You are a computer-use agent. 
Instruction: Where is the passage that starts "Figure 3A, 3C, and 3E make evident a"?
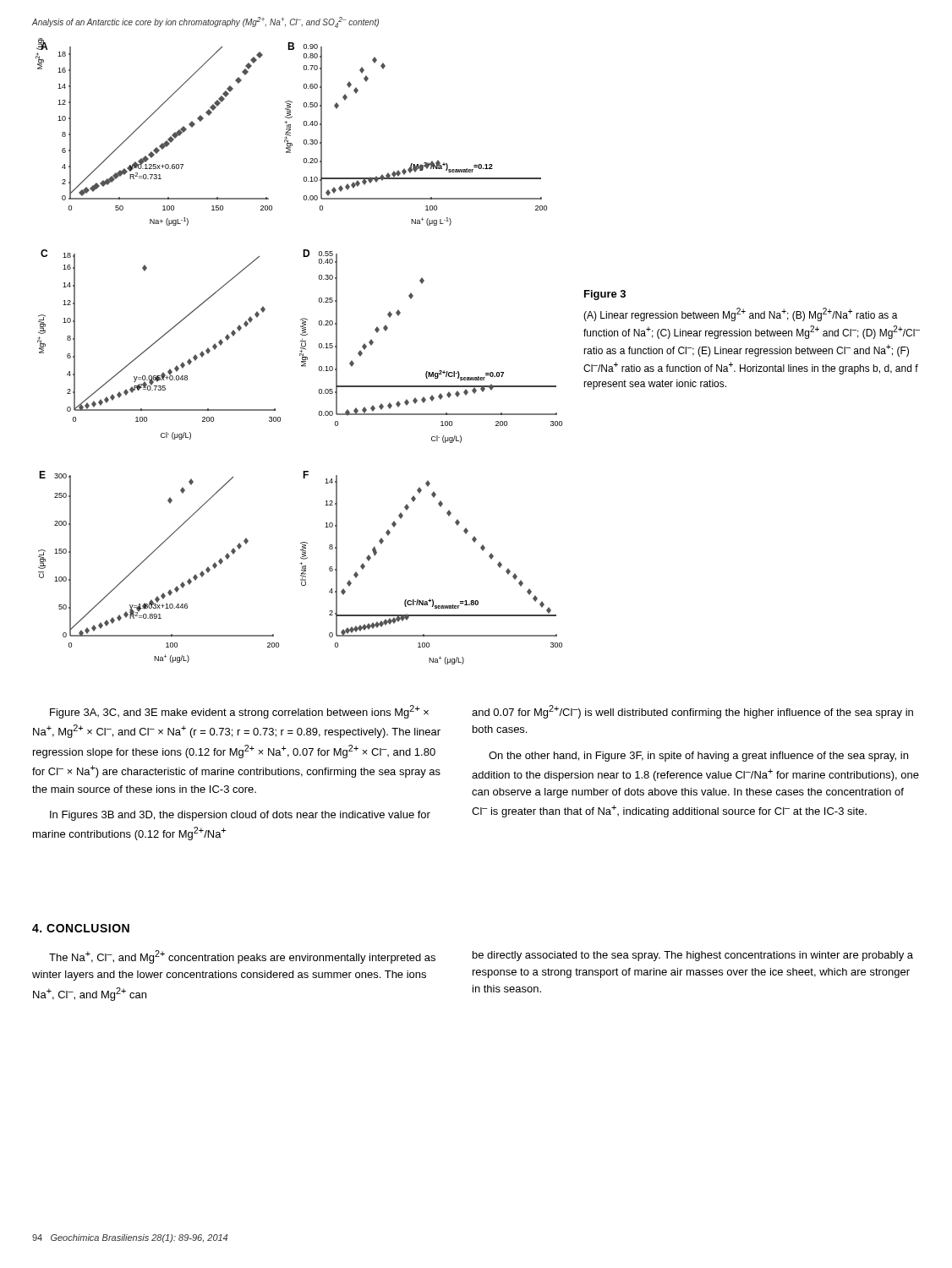point(239,772)
